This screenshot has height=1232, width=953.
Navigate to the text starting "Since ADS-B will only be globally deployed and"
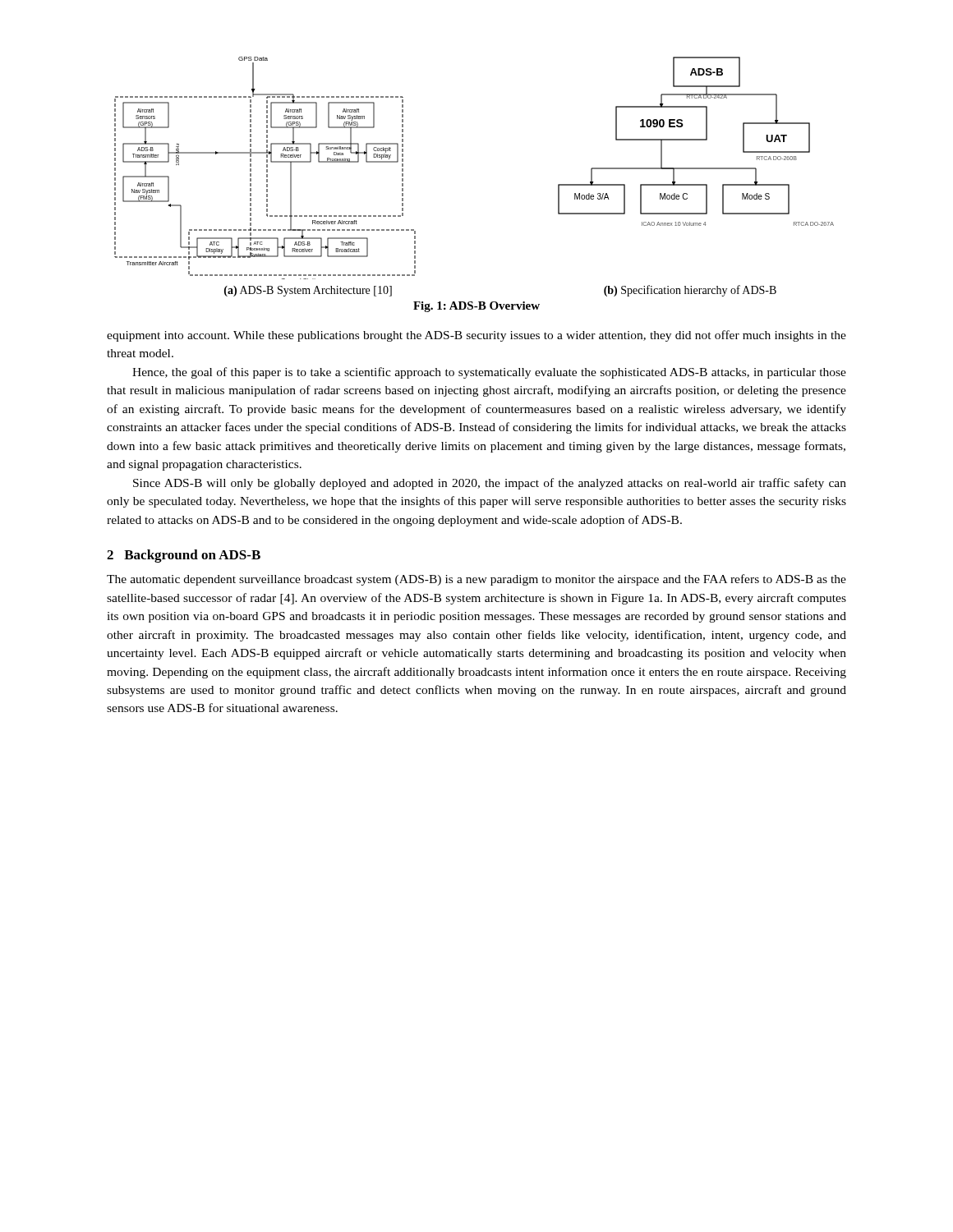tap(476, 501)
